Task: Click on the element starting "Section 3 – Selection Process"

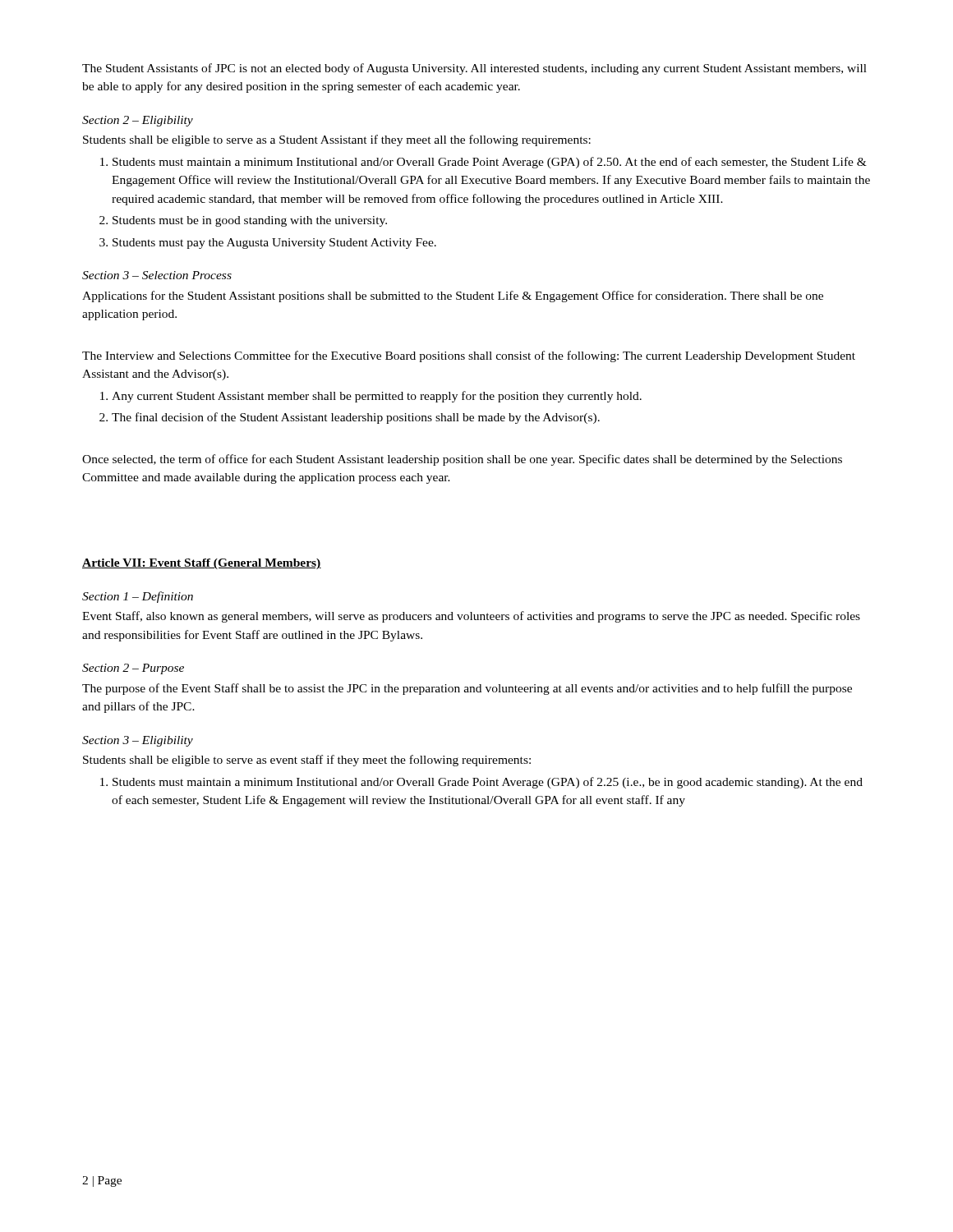Action: pos(157,275)
